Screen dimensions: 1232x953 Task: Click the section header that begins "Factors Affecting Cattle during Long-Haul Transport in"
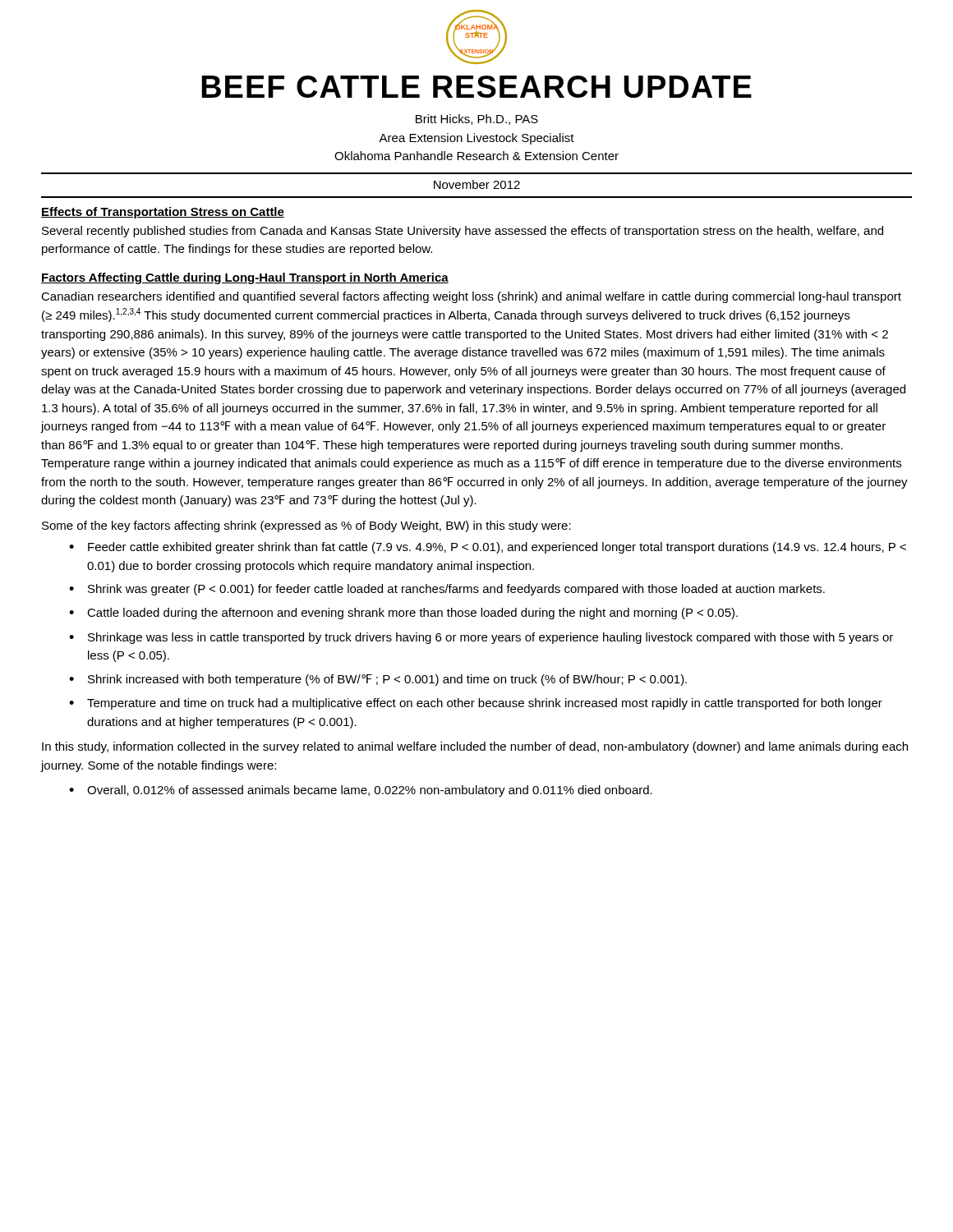pyautogui.click(x=245, y=277)
